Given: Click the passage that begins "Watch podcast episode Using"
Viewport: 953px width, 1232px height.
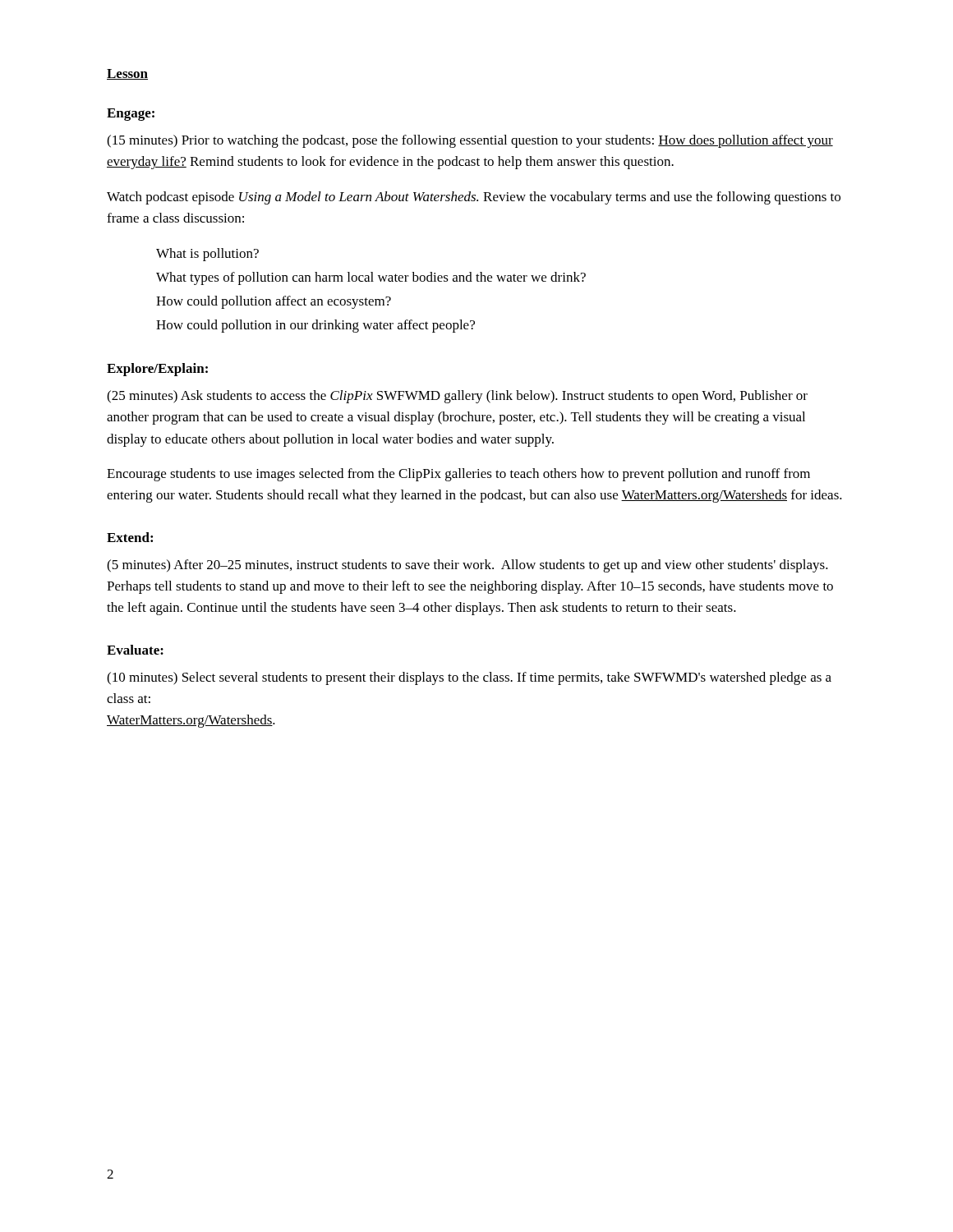Looking at the screenshot, I should 474,207.
